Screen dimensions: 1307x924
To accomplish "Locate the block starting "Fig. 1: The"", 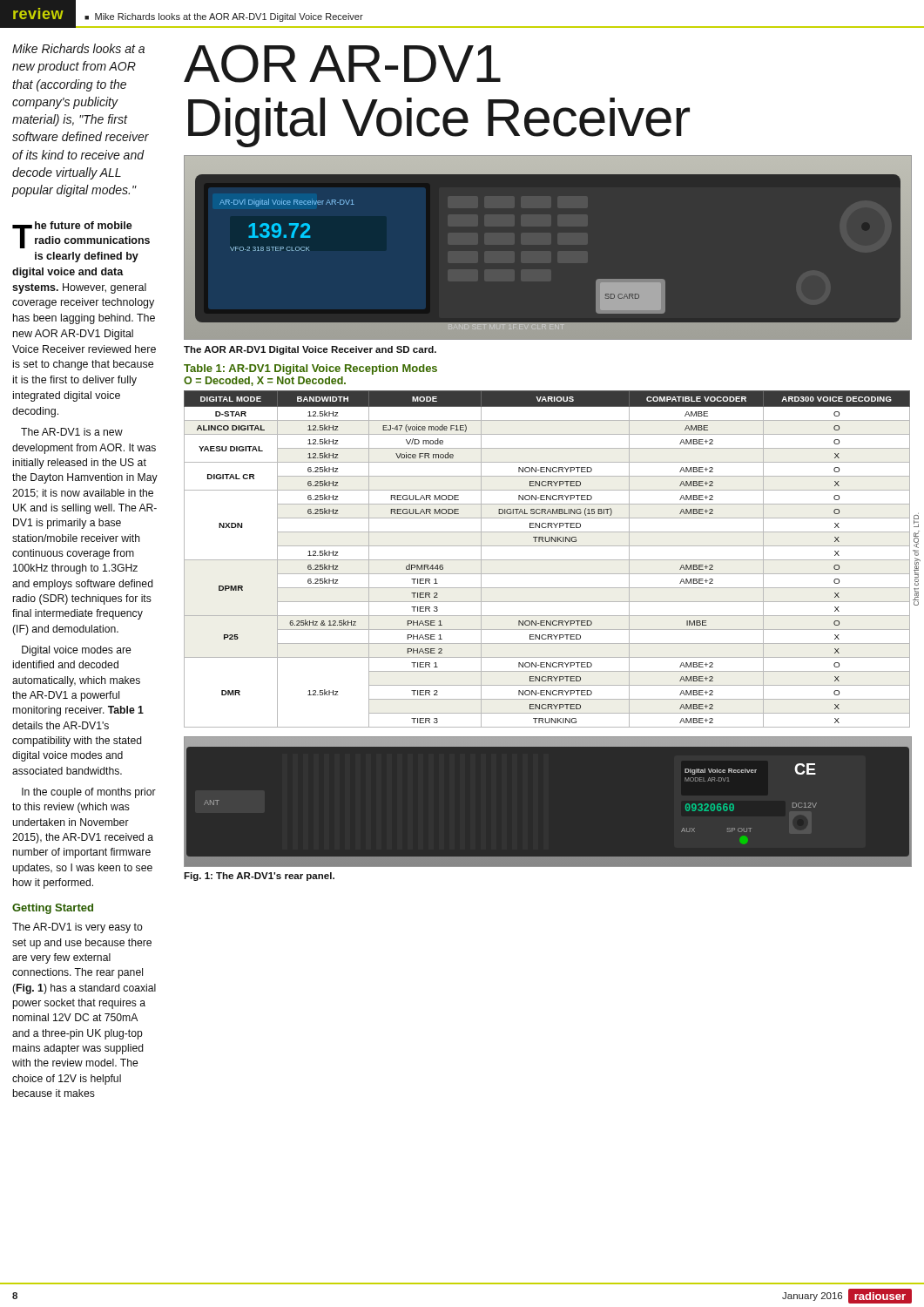I will tap(259, 876).
